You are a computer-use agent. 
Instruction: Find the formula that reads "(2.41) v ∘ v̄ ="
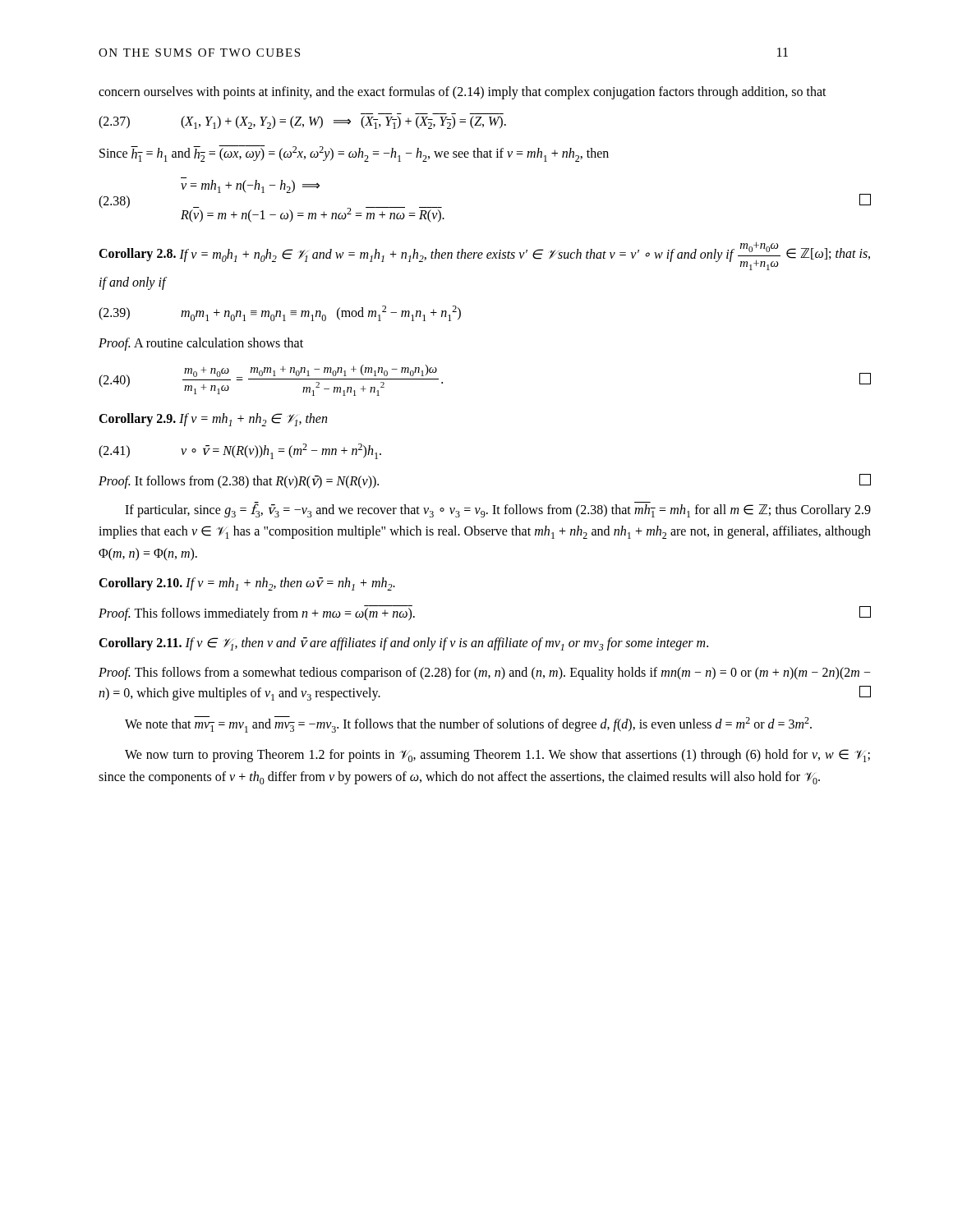click(x=240, y=451)
